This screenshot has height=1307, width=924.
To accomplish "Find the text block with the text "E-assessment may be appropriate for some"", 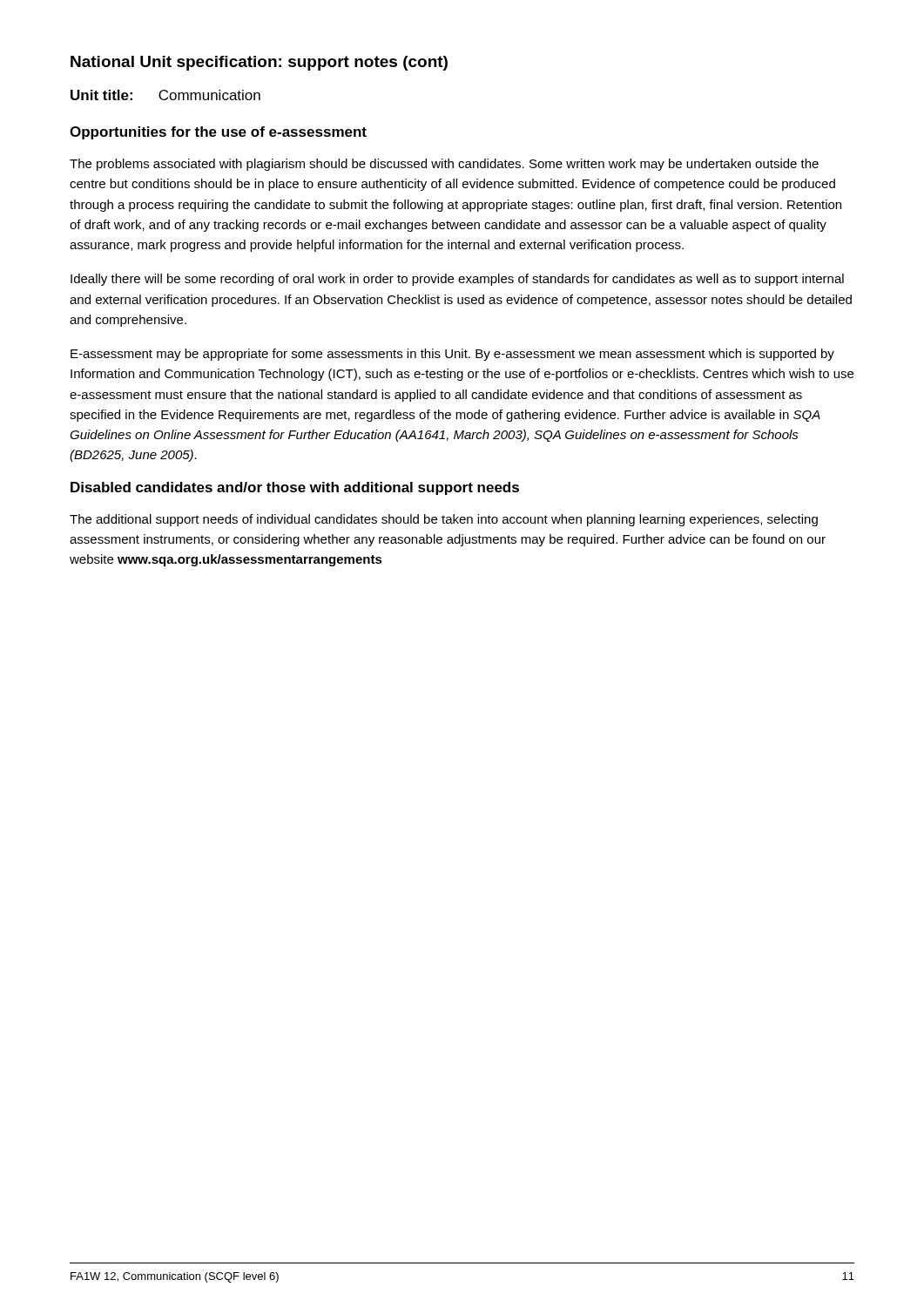I will 462,404.
